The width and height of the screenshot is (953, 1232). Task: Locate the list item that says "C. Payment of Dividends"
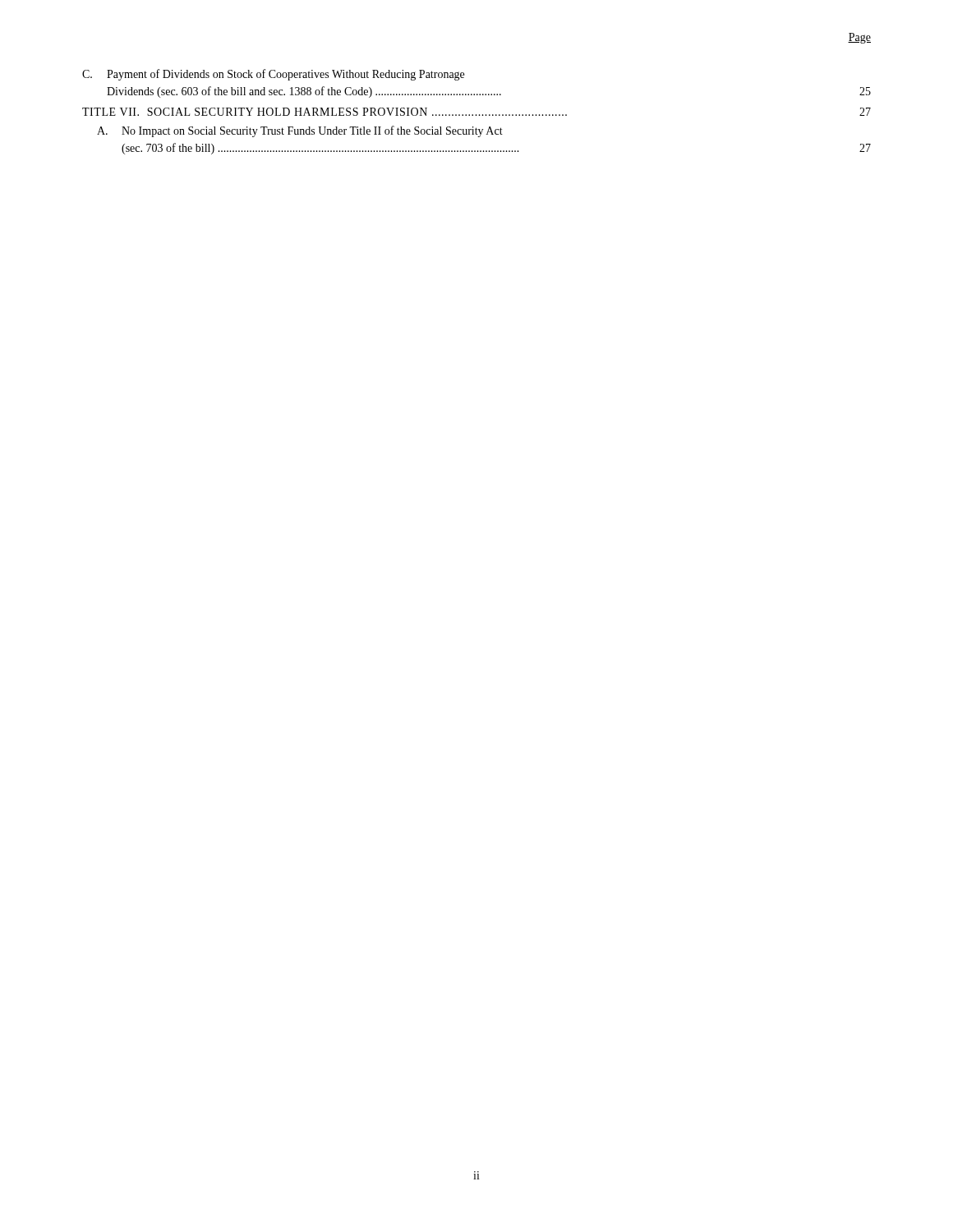pyautogui.click(x=476, y=83)
